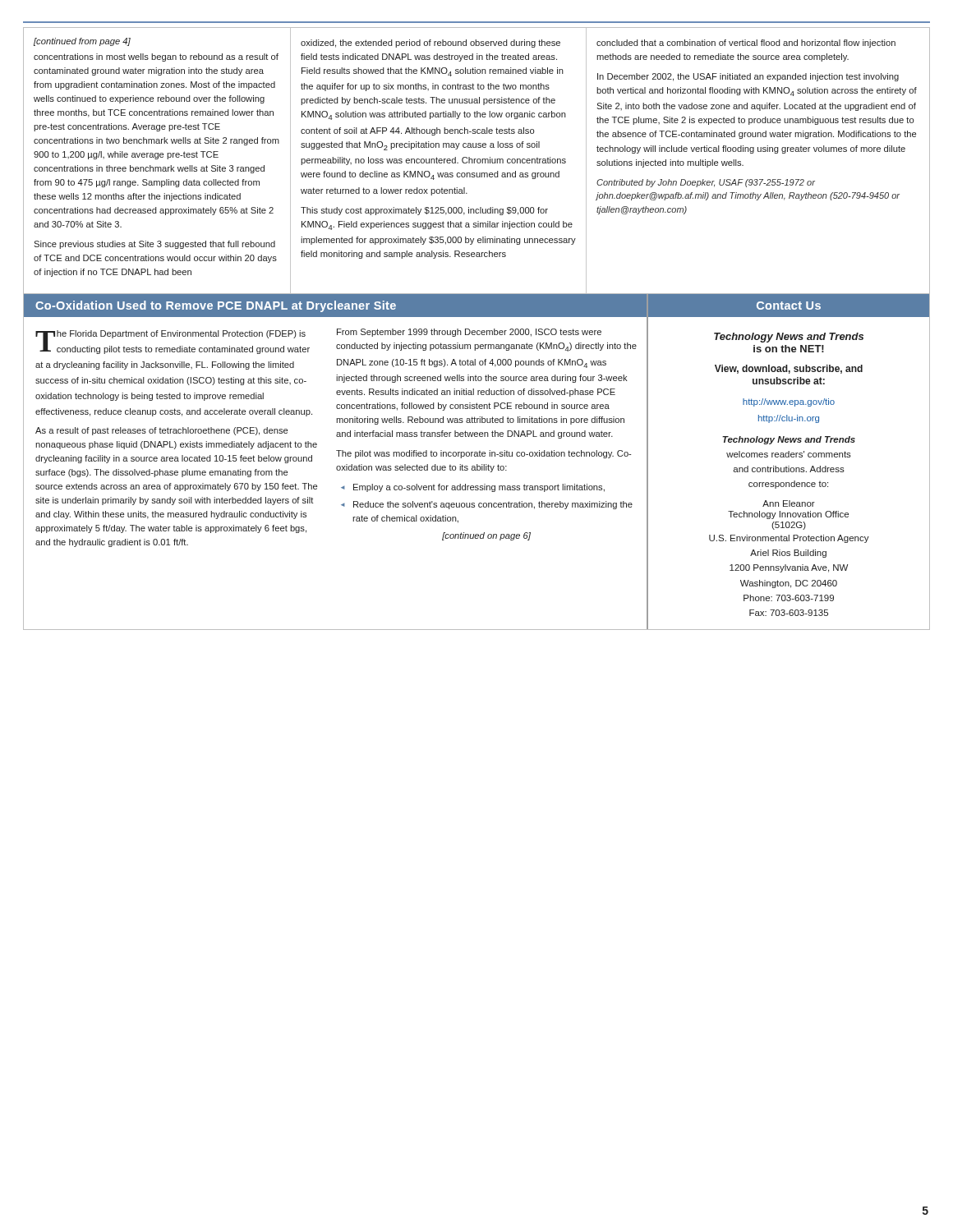Image resolution: width=953 pixels, height=1232 pixels.
Task: Where is the passage that starts "U.S. Environmental Protection AgencyAriel Rios Building1200"?
Action: (x=789, y=575)
